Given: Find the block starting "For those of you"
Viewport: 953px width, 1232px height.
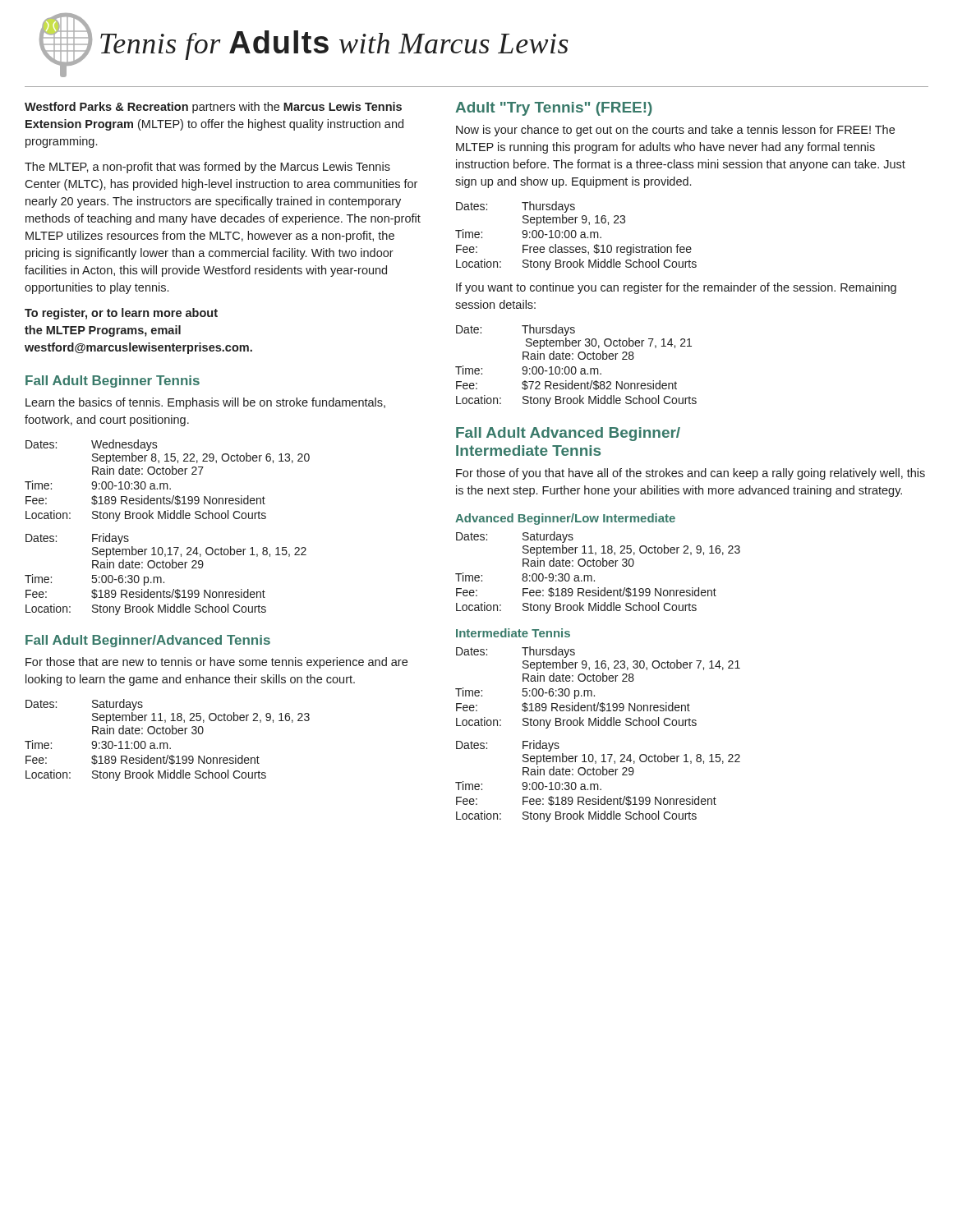Looking at the screenshot, I should [690, 482].
